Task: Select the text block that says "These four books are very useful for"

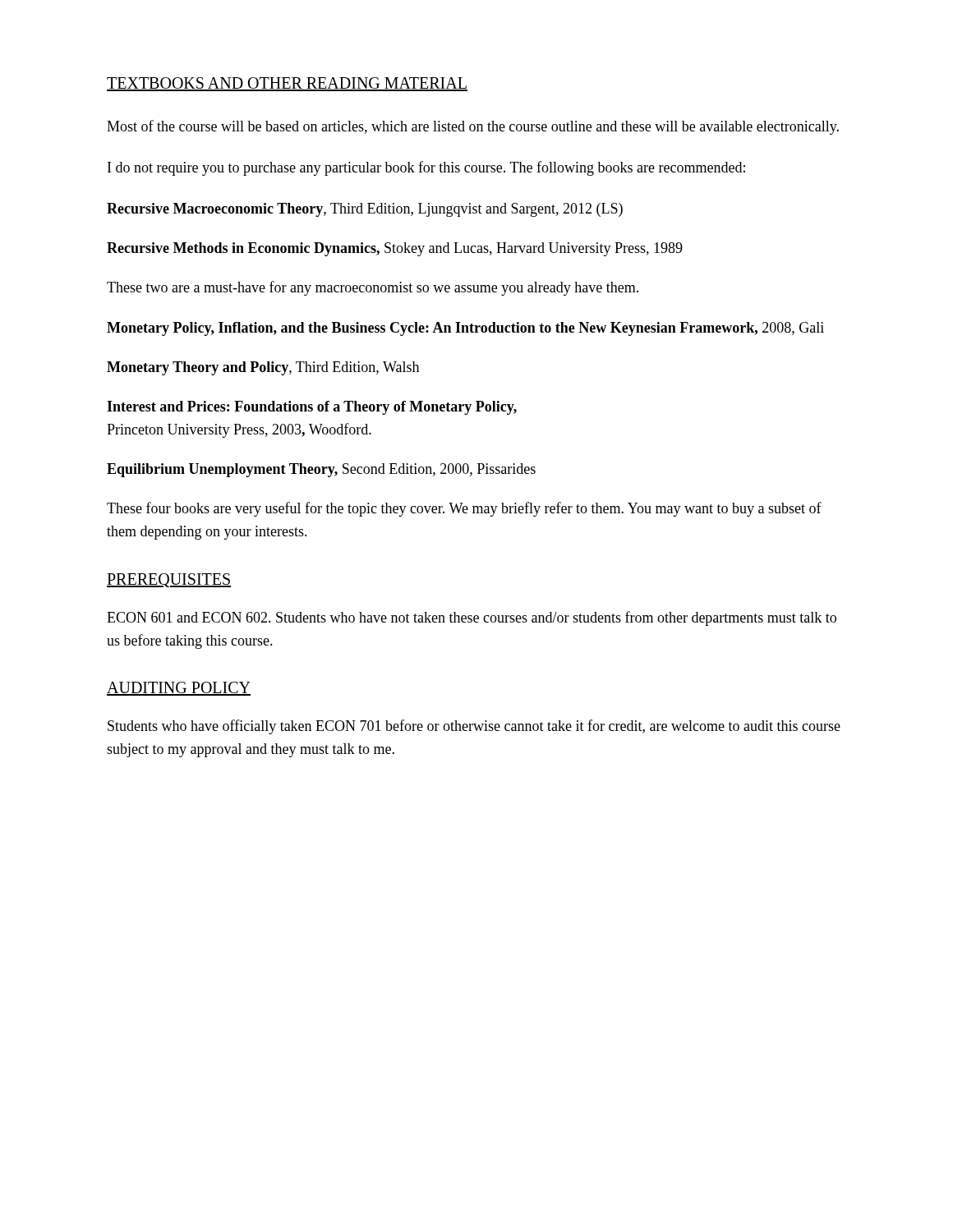Action: (x=464, y=520)
